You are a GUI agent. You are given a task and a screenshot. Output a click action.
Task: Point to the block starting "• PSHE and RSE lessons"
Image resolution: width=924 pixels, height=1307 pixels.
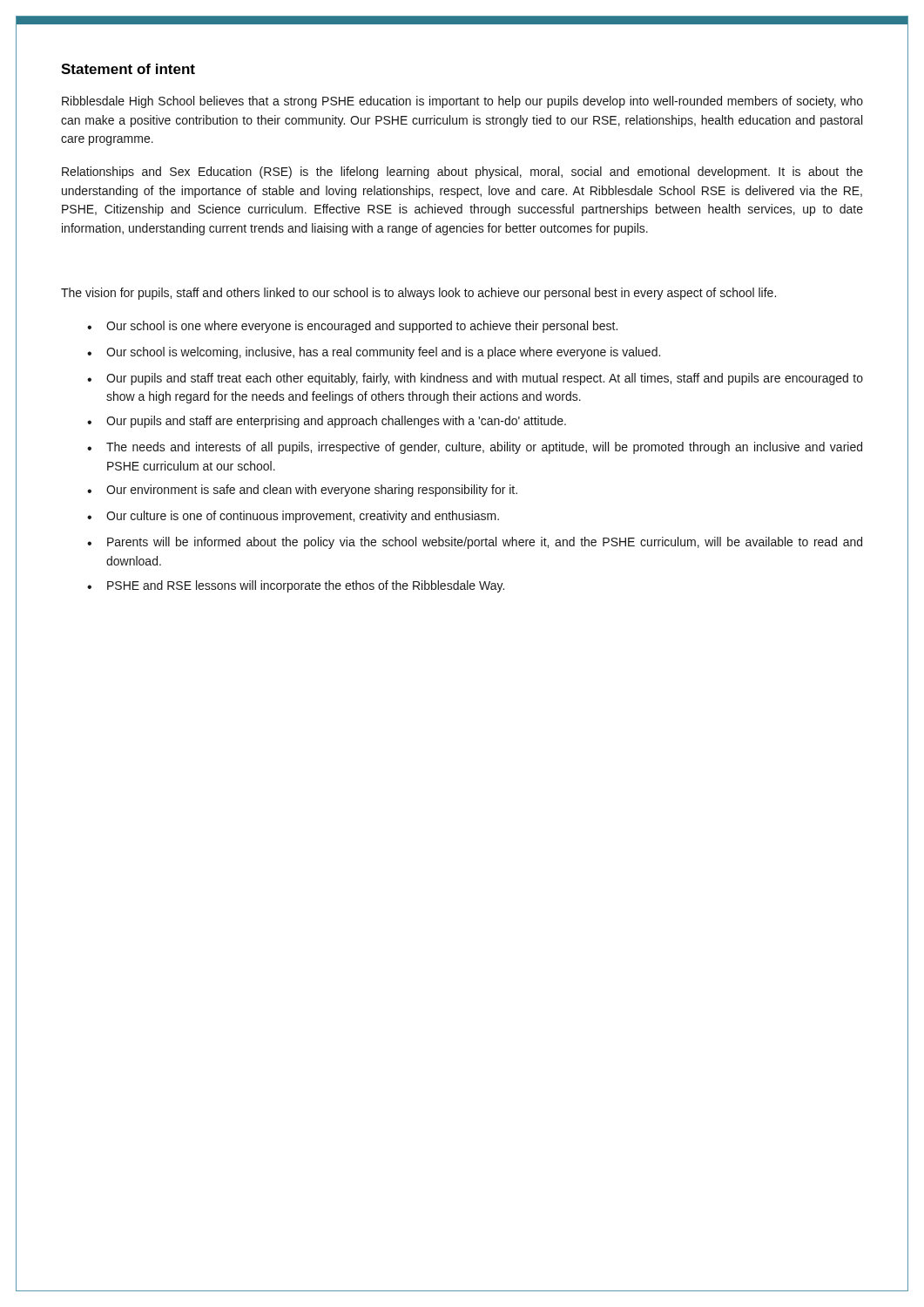[x=296, y=587]
